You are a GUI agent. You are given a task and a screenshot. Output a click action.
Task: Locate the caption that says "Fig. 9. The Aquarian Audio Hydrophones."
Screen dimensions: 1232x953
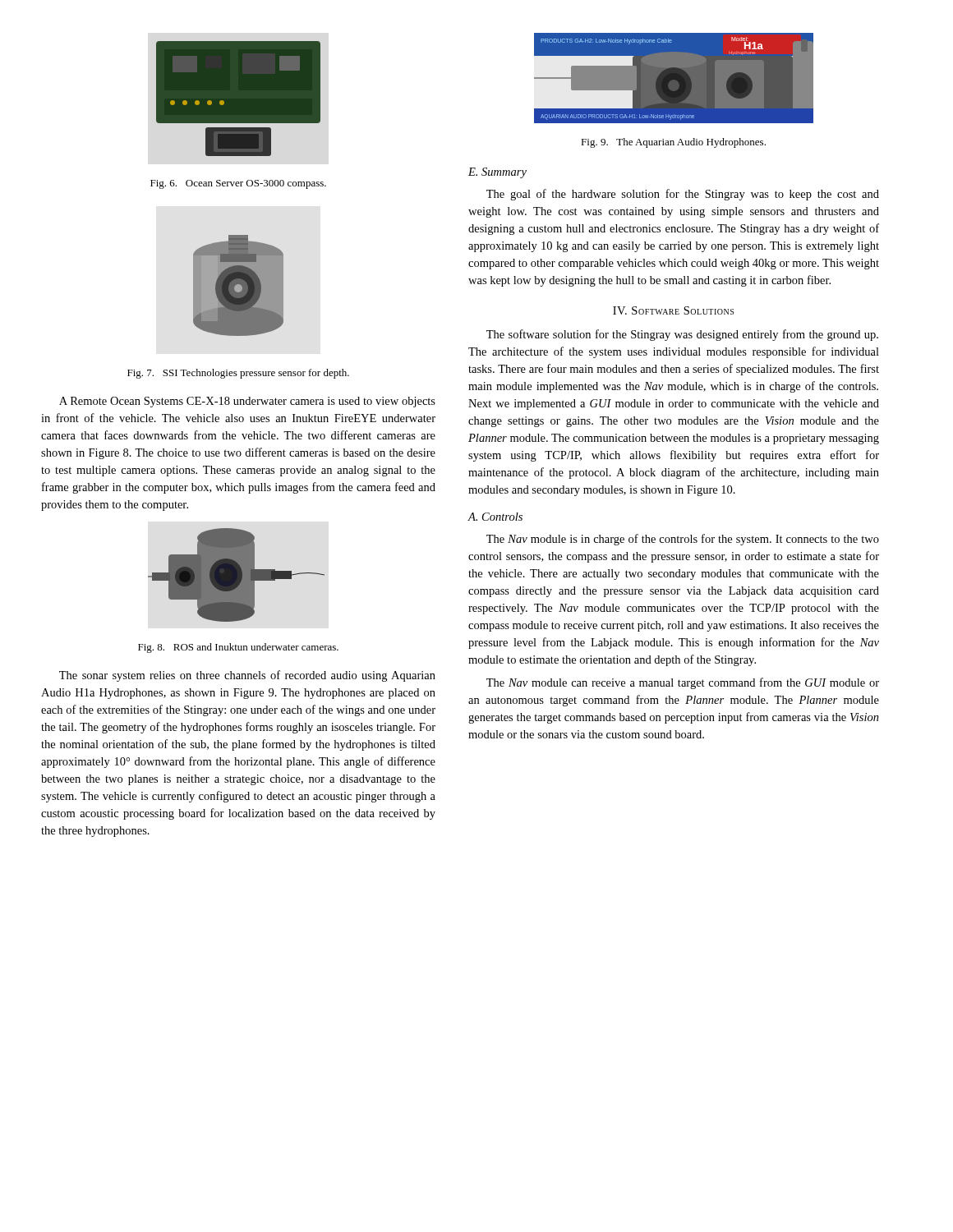pos(674,142)
